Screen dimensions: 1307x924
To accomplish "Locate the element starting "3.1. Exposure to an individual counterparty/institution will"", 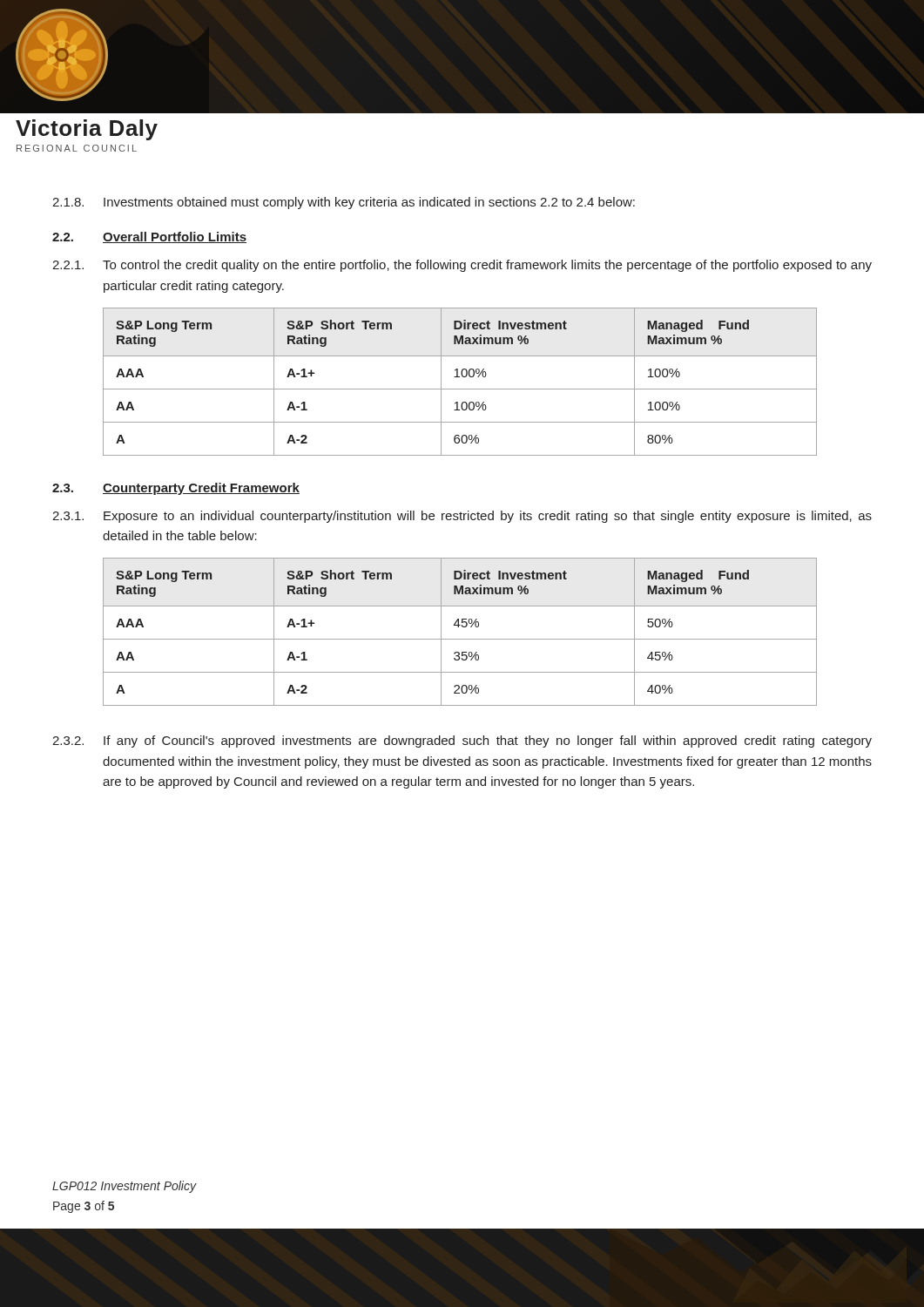I will 462,525.
